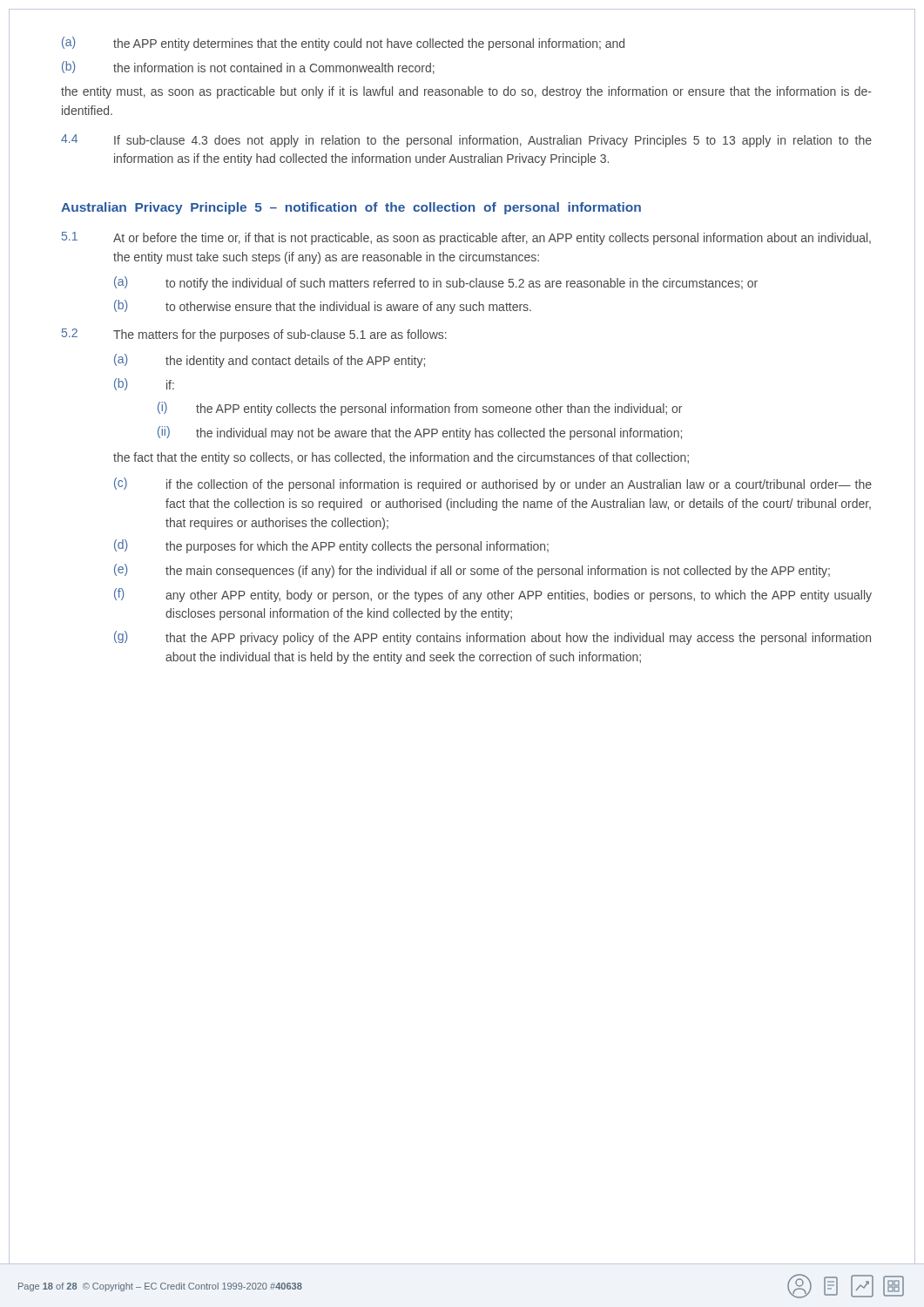Navigate to the text starting "(g) that the"

pos(492,648)
